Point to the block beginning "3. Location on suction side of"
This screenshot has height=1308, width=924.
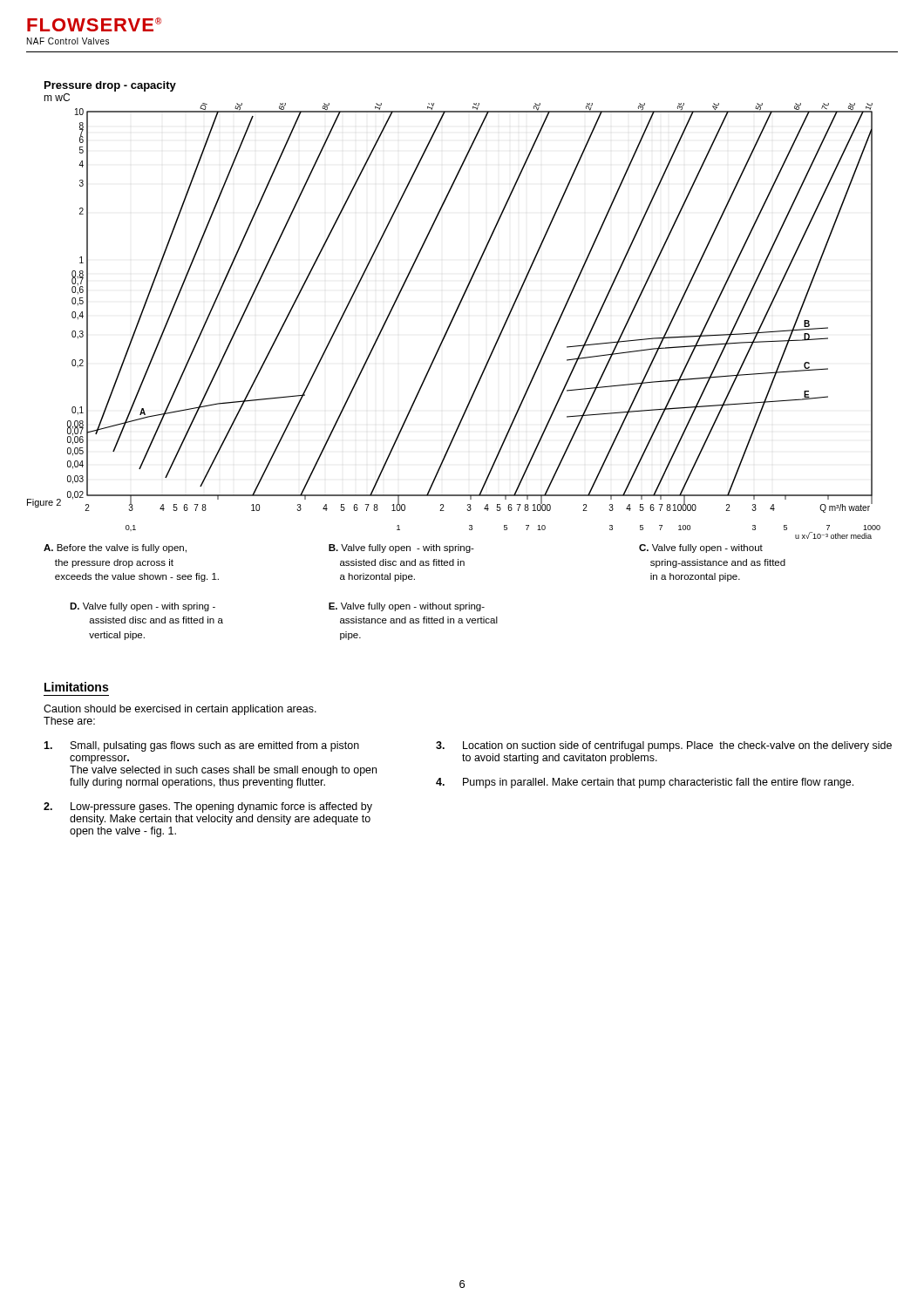667,752
